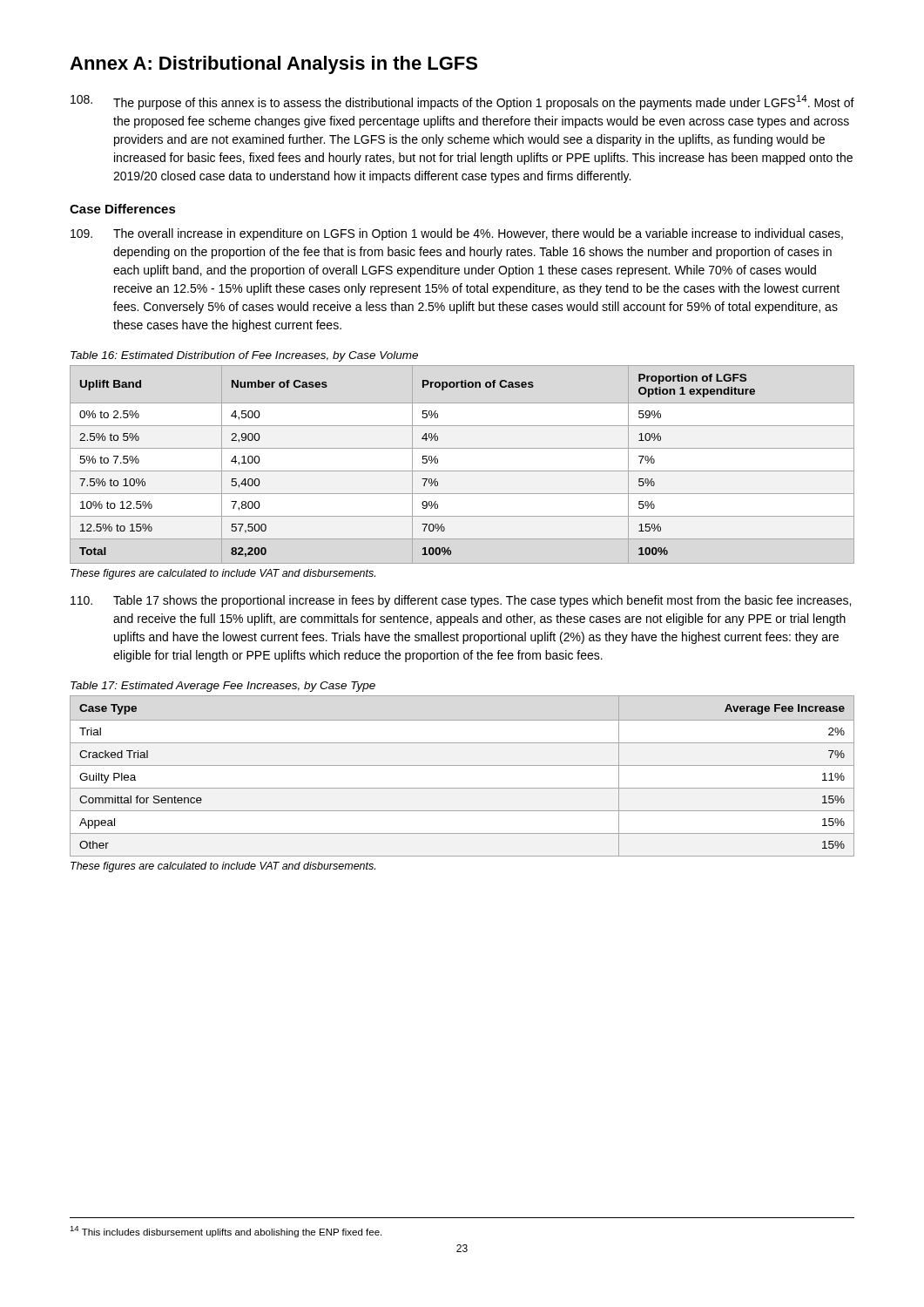Locate the table with the text "Proportion of Cases"

pyautogui.click(x=462, y=464)
